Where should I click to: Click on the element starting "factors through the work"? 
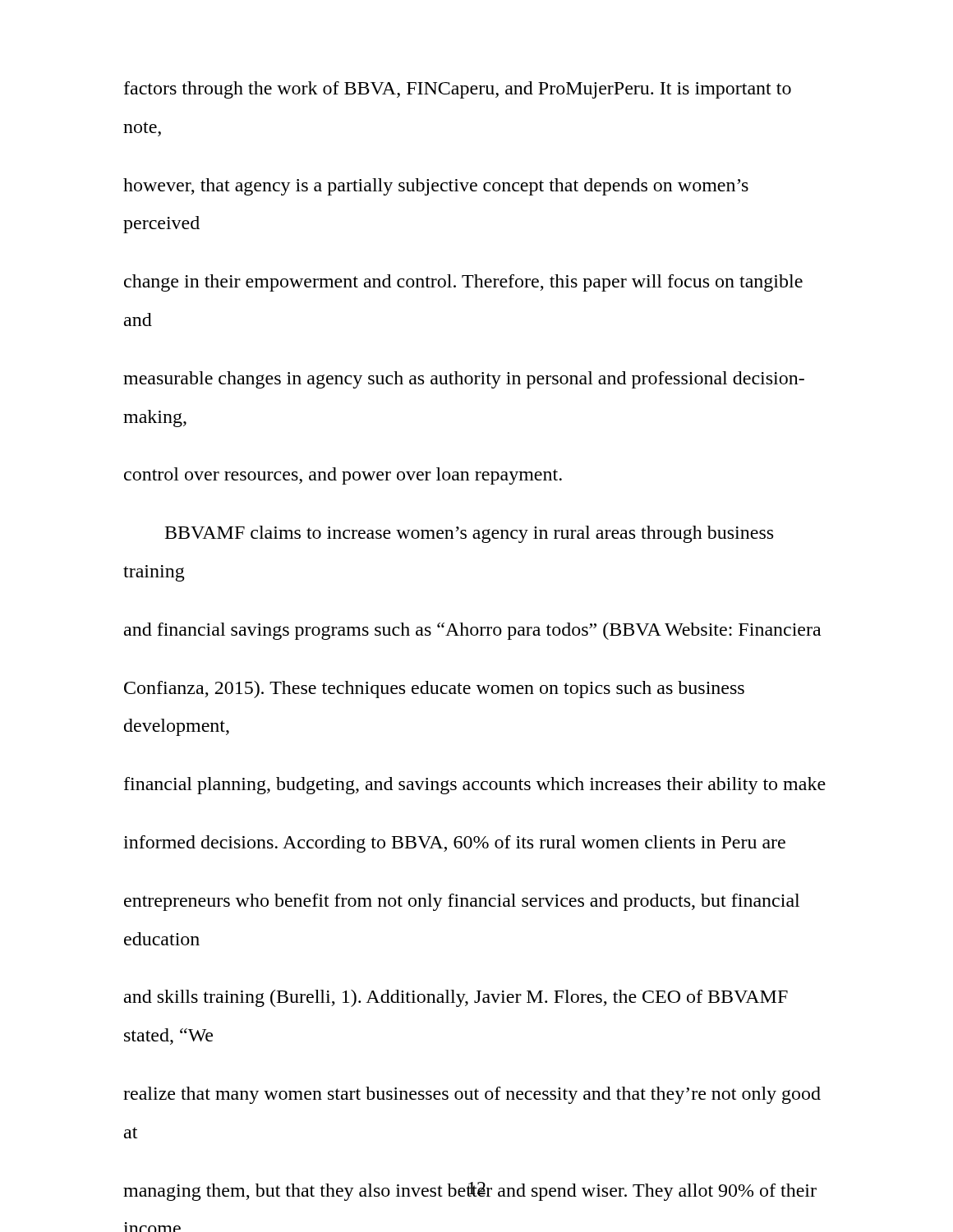tap(476, 281)
